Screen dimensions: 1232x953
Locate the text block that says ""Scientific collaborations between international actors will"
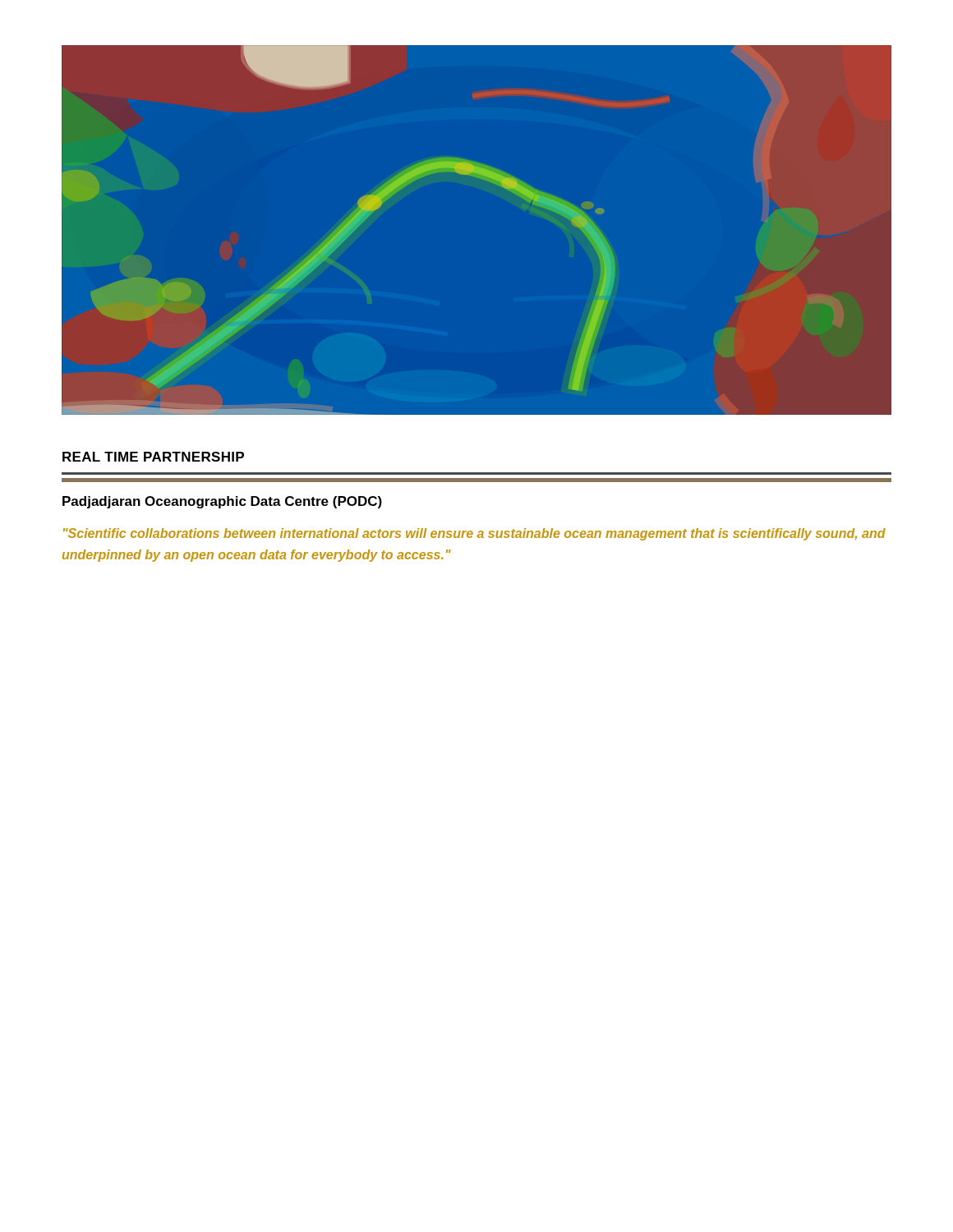tap(476, 545)
